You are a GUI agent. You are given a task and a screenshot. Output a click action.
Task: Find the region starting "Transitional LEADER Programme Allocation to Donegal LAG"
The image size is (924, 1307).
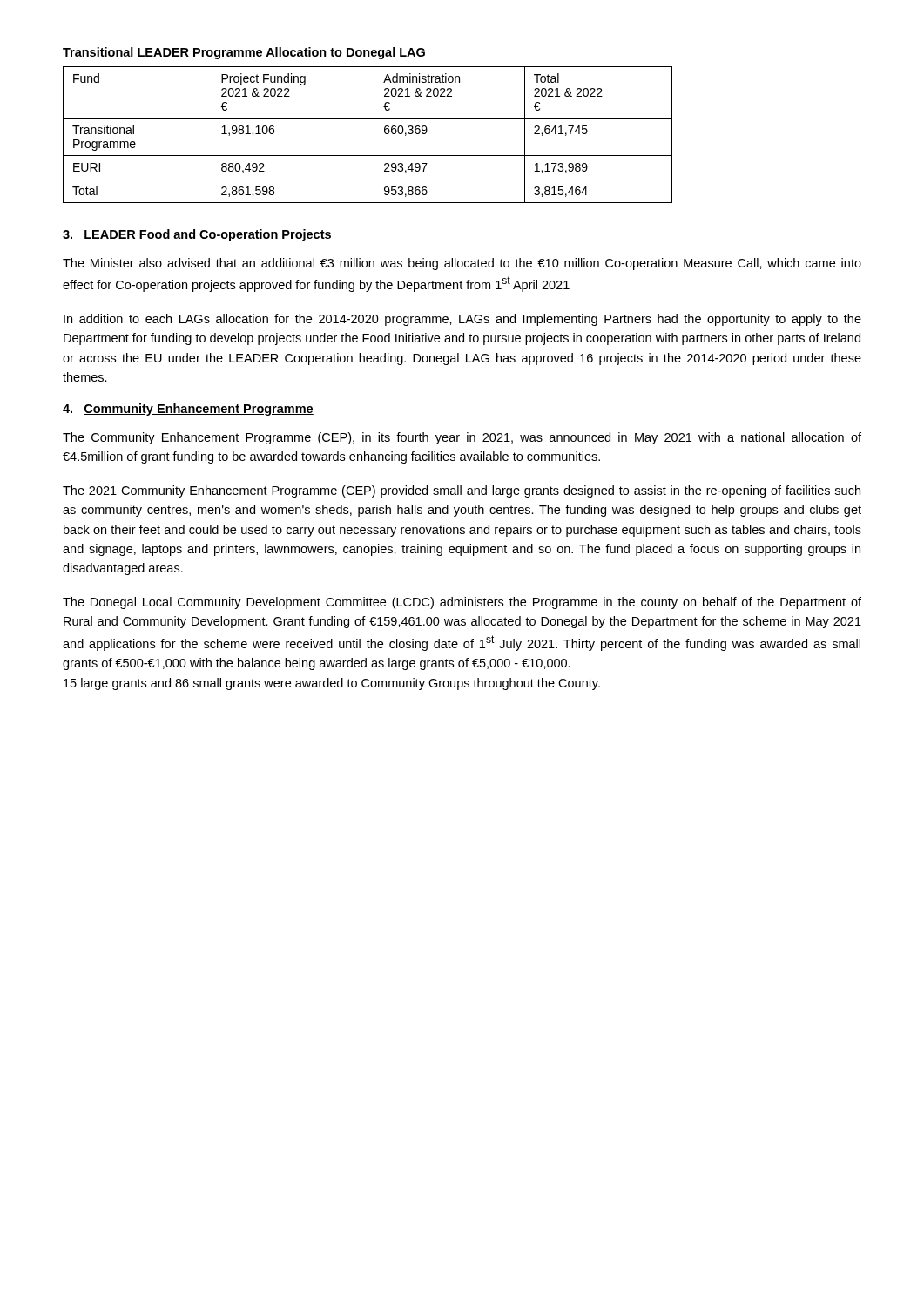coord(244,52)
